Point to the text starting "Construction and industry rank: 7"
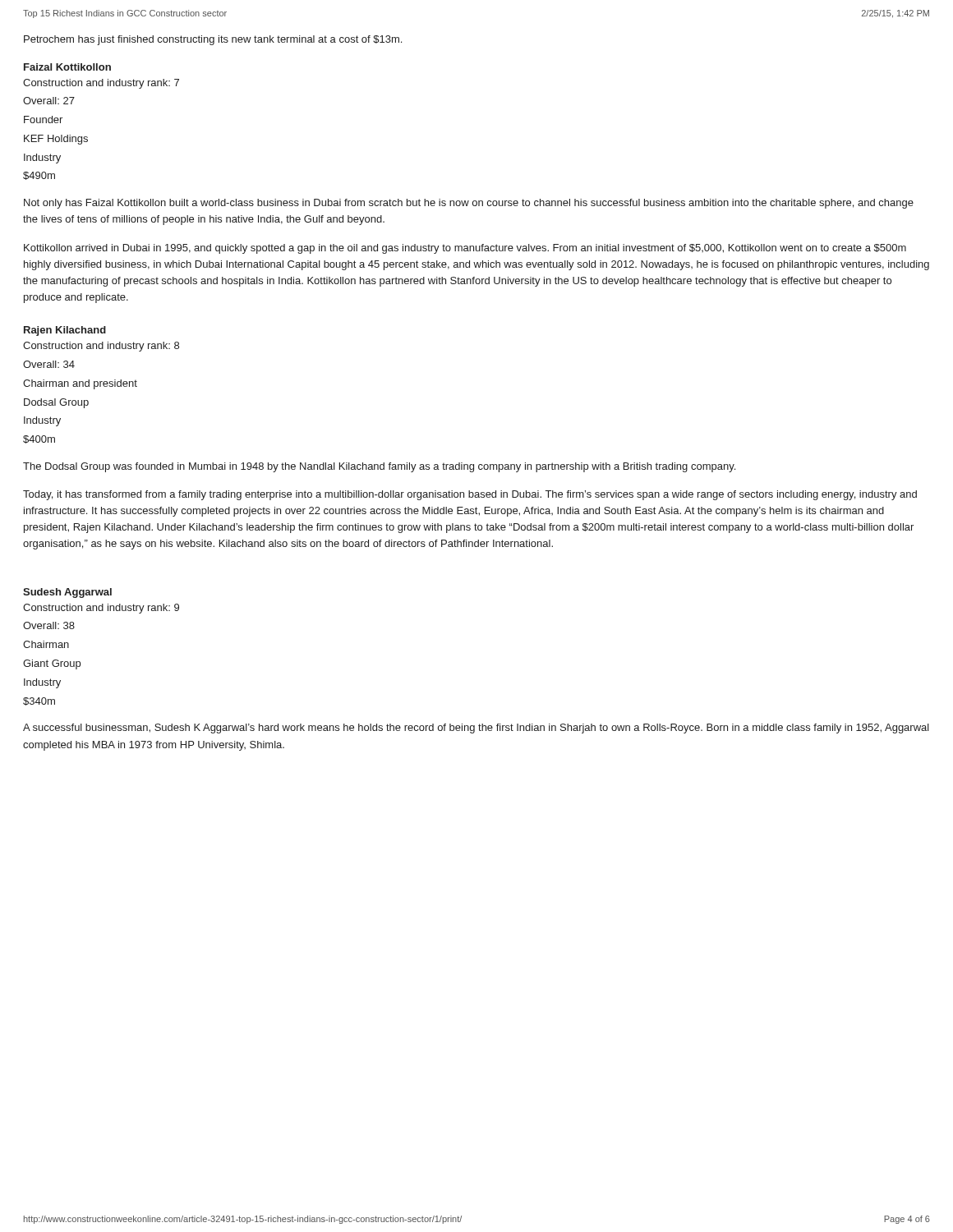This screenshot has width=953, height=1232. 101,82
